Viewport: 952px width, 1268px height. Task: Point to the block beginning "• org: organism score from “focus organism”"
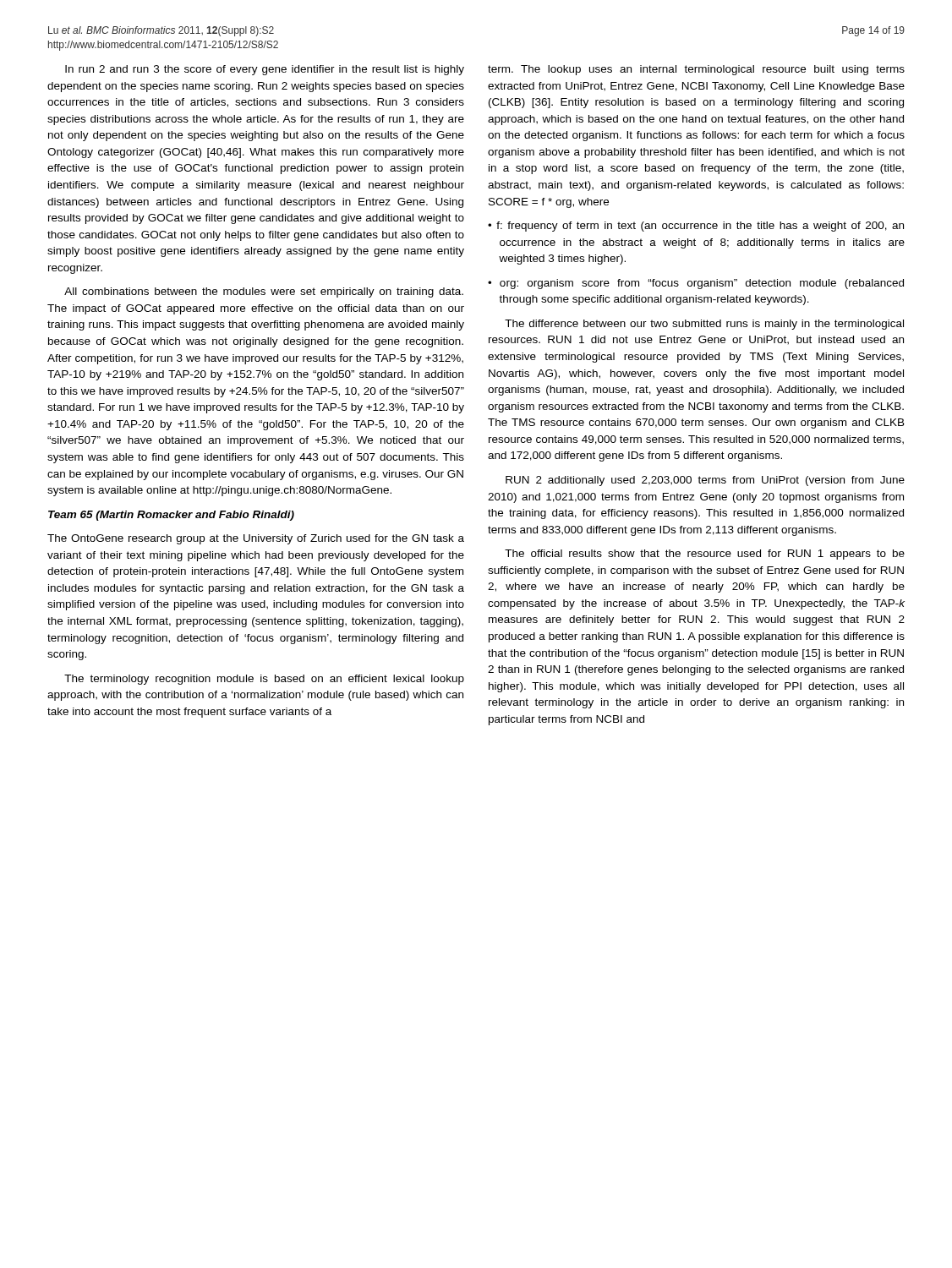tap(696, 291)
